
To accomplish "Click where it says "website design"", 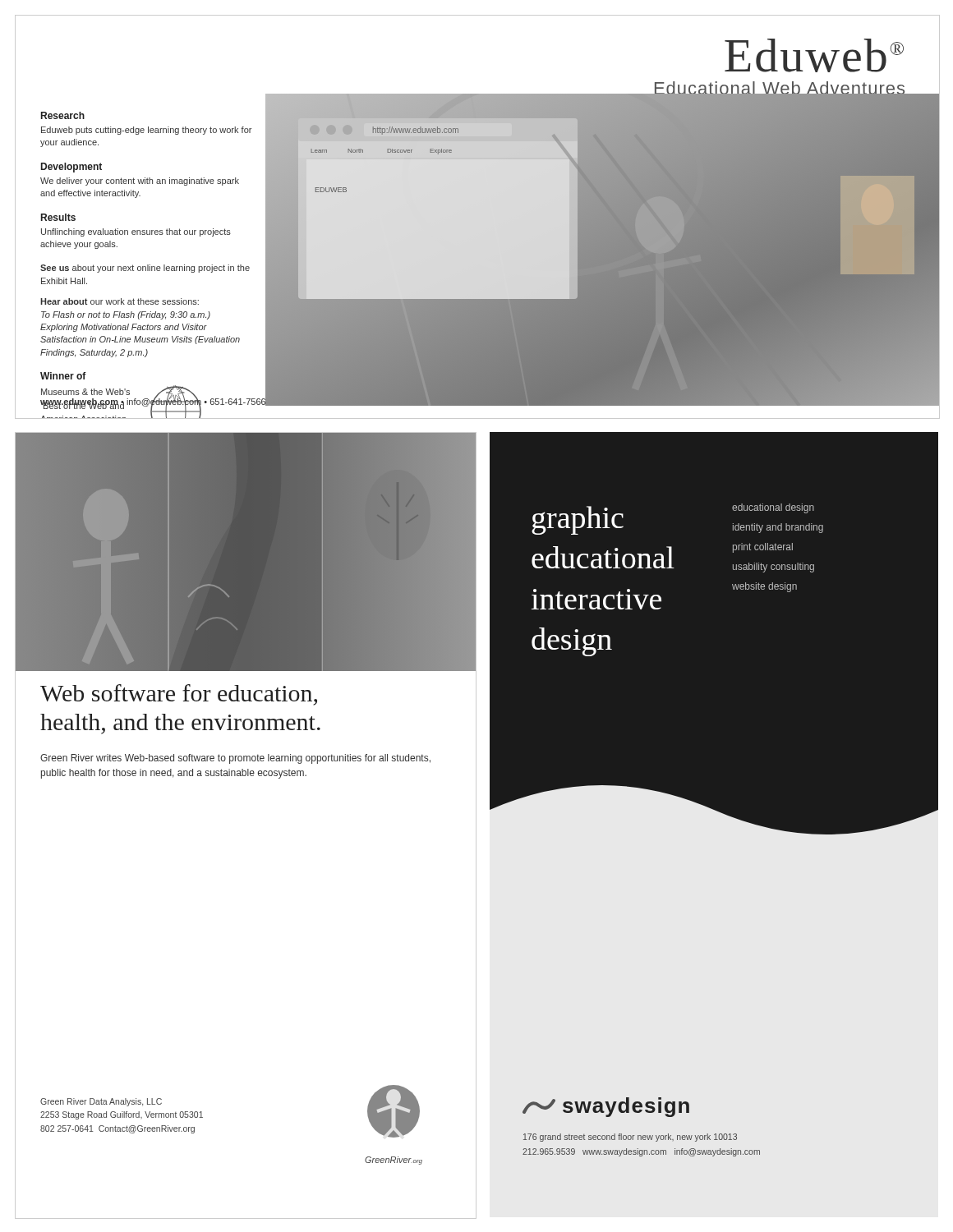I will click(765, 586).
